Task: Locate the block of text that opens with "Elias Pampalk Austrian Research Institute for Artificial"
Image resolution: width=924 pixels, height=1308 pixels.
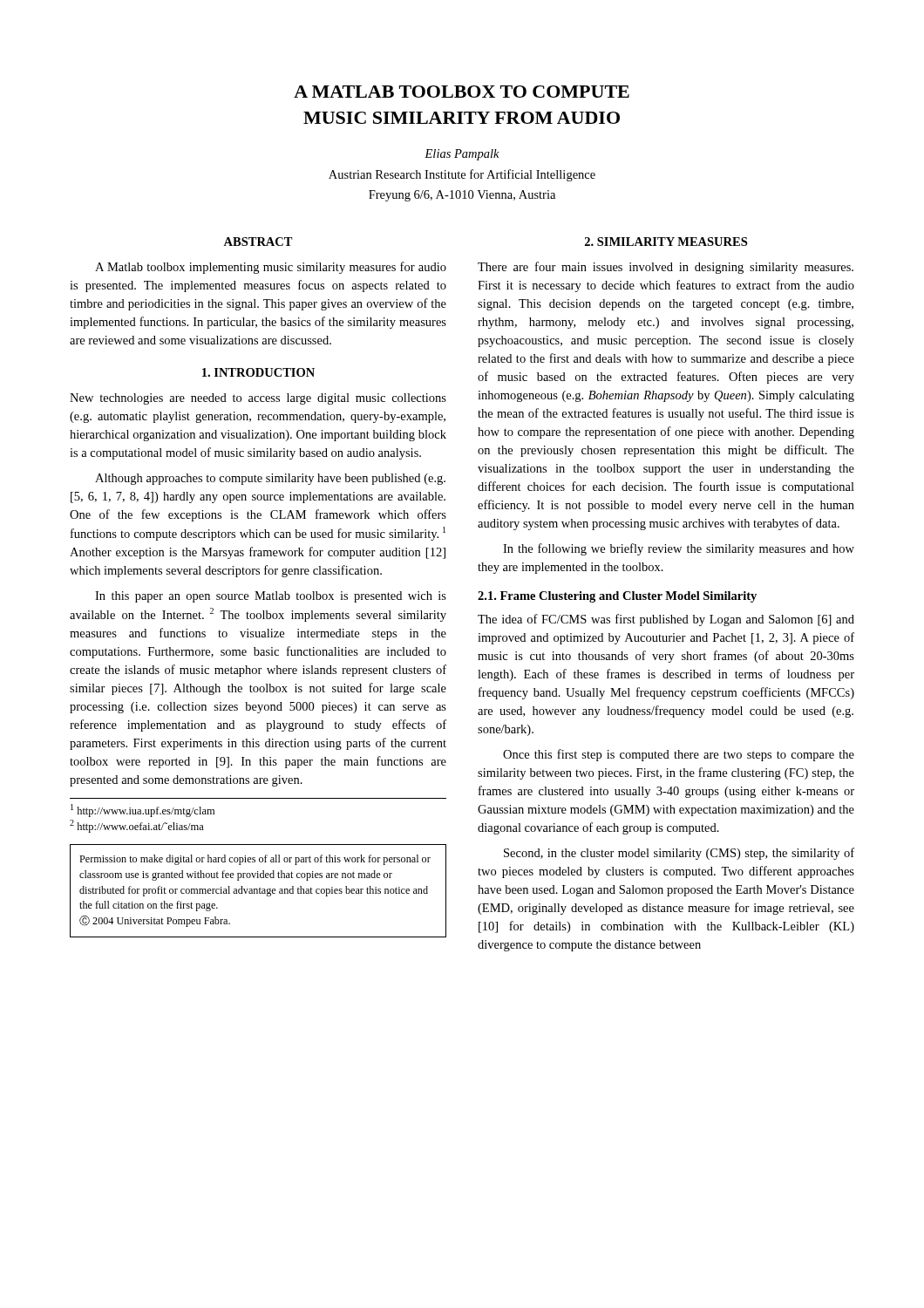Action: click(462, 174)
